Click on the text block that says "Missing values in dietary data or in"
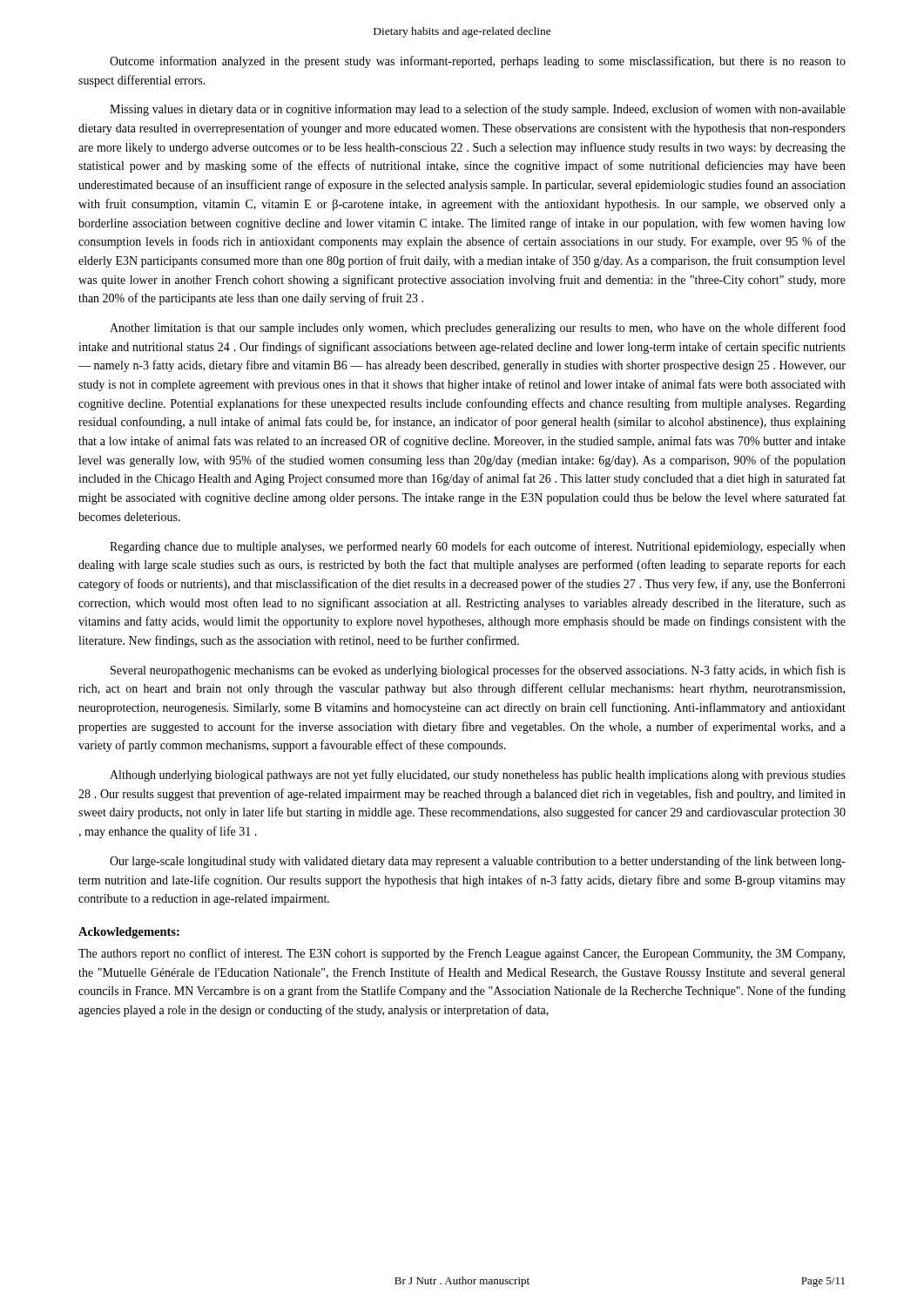The height and width of the screenshot is (1307, 924). click(x=462, y=204)
